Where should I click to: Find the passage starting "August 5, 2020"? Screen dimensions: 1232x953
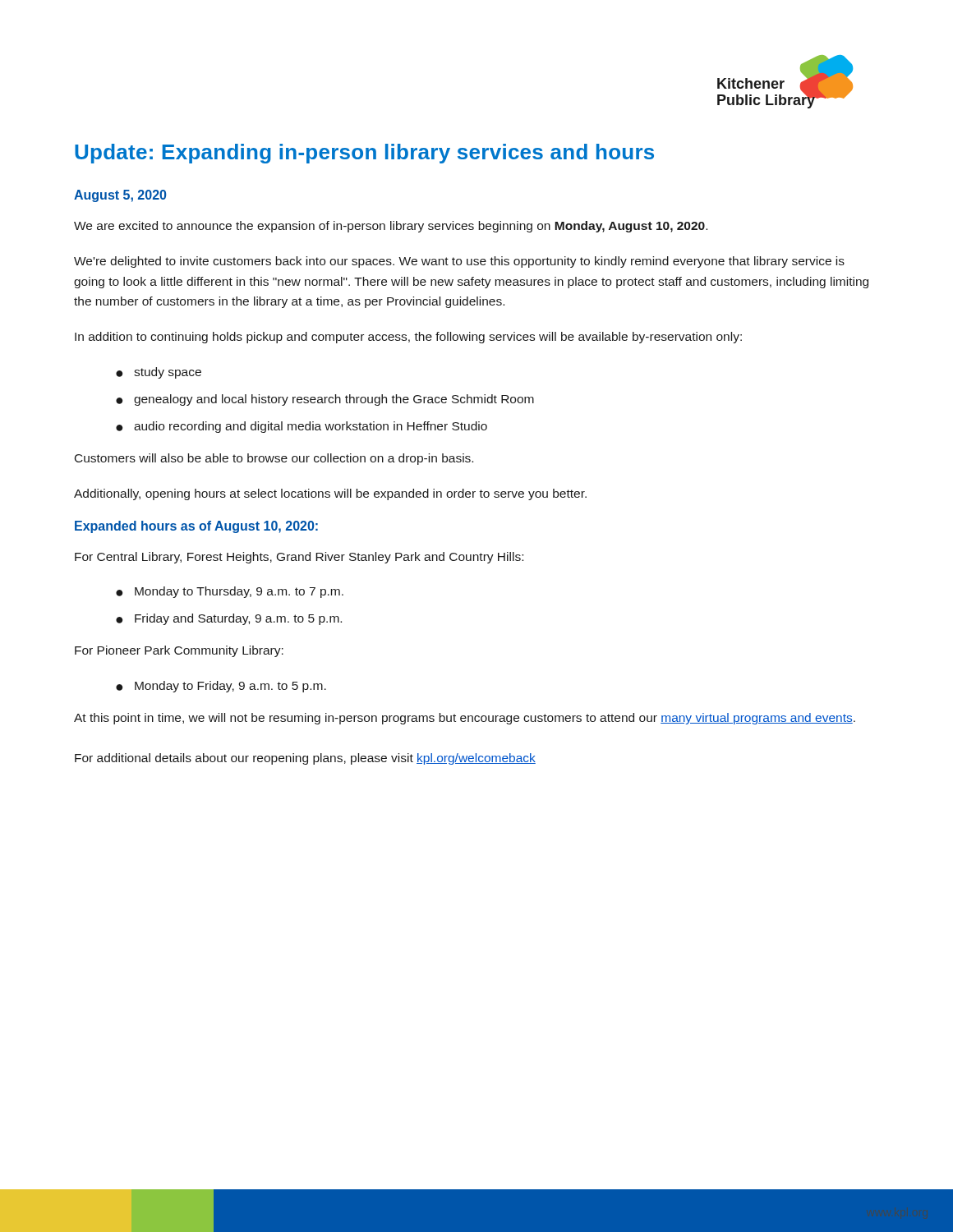pyautogui.click(x=120, y=195)
